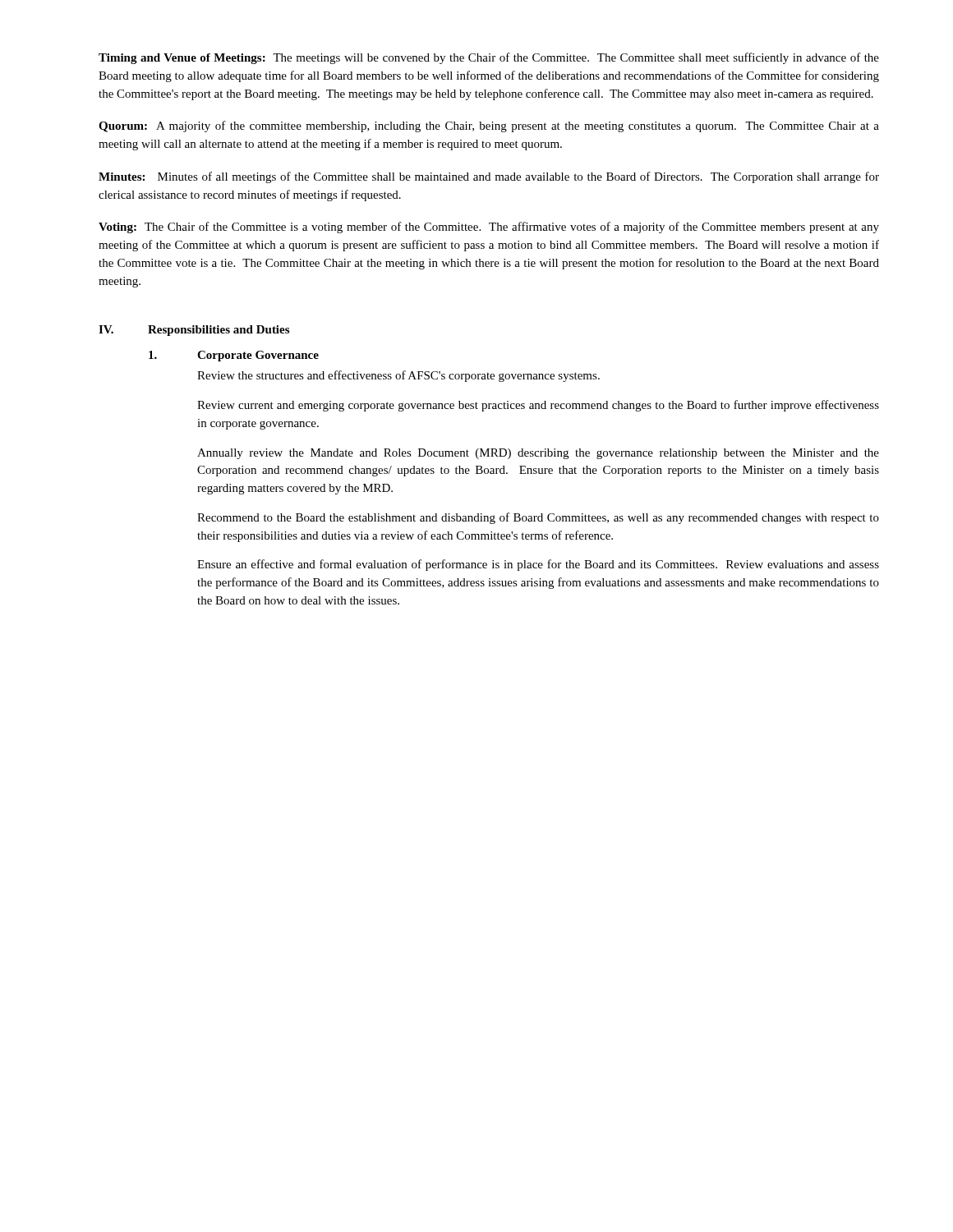Locate the element starting "Annually review the Mandate"
The width and height of the screenshot is (953, 1232).
click(x=538, y=470)
